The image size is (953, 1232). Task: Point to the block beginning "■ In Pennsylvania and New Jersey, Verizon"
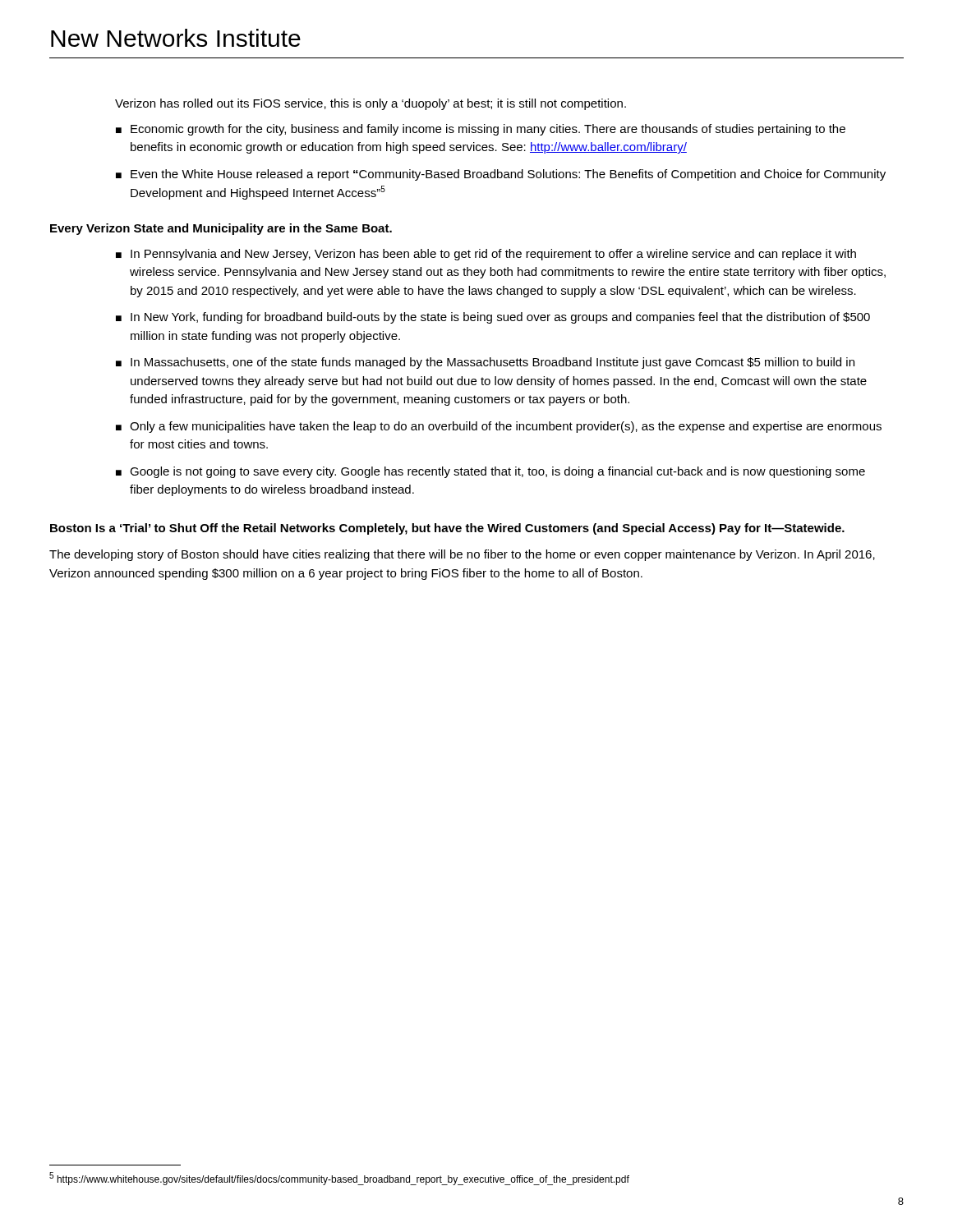coord(501,272)
